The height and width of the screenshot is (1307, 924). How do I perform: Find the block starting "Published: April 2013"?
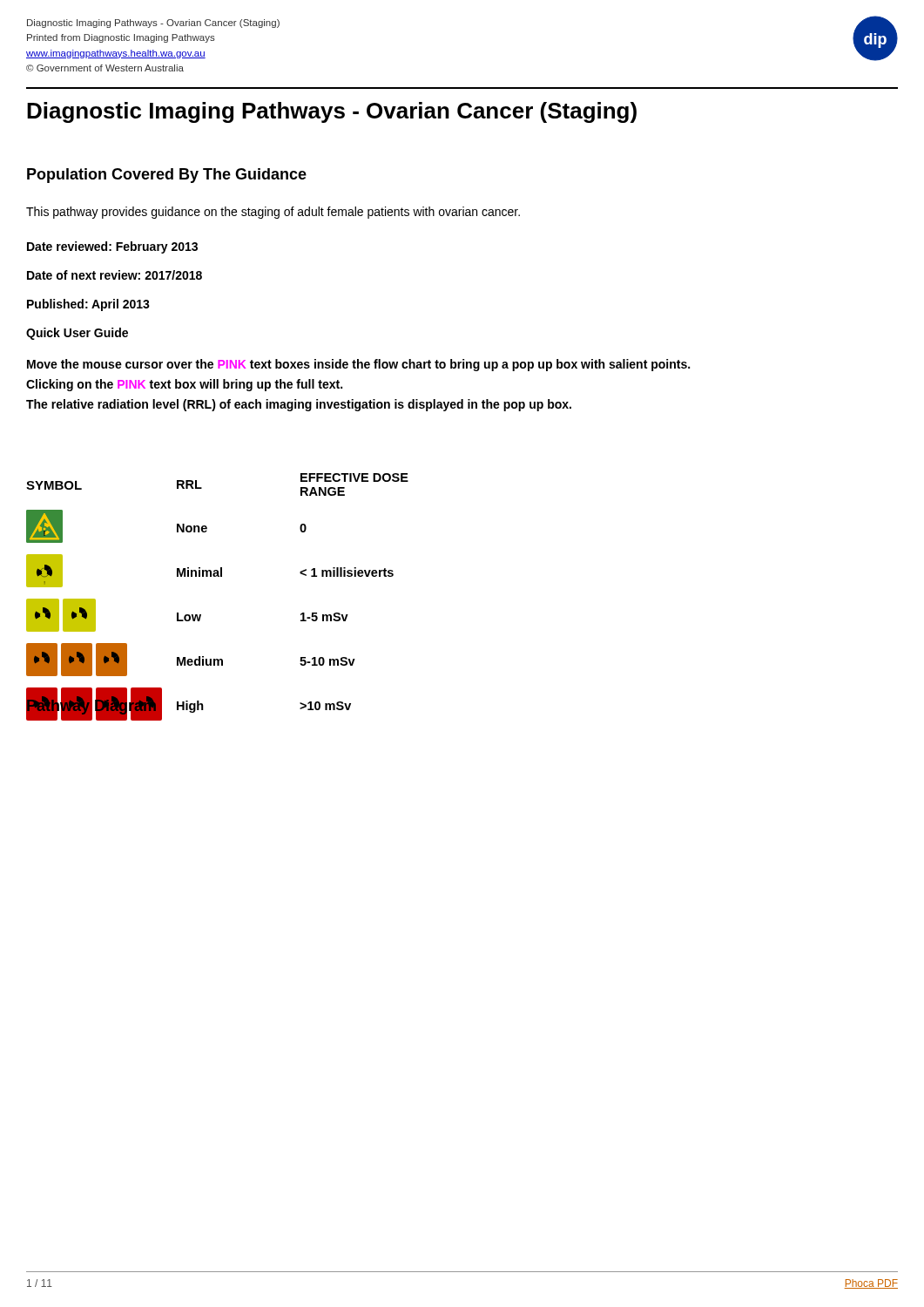(88, 304)
